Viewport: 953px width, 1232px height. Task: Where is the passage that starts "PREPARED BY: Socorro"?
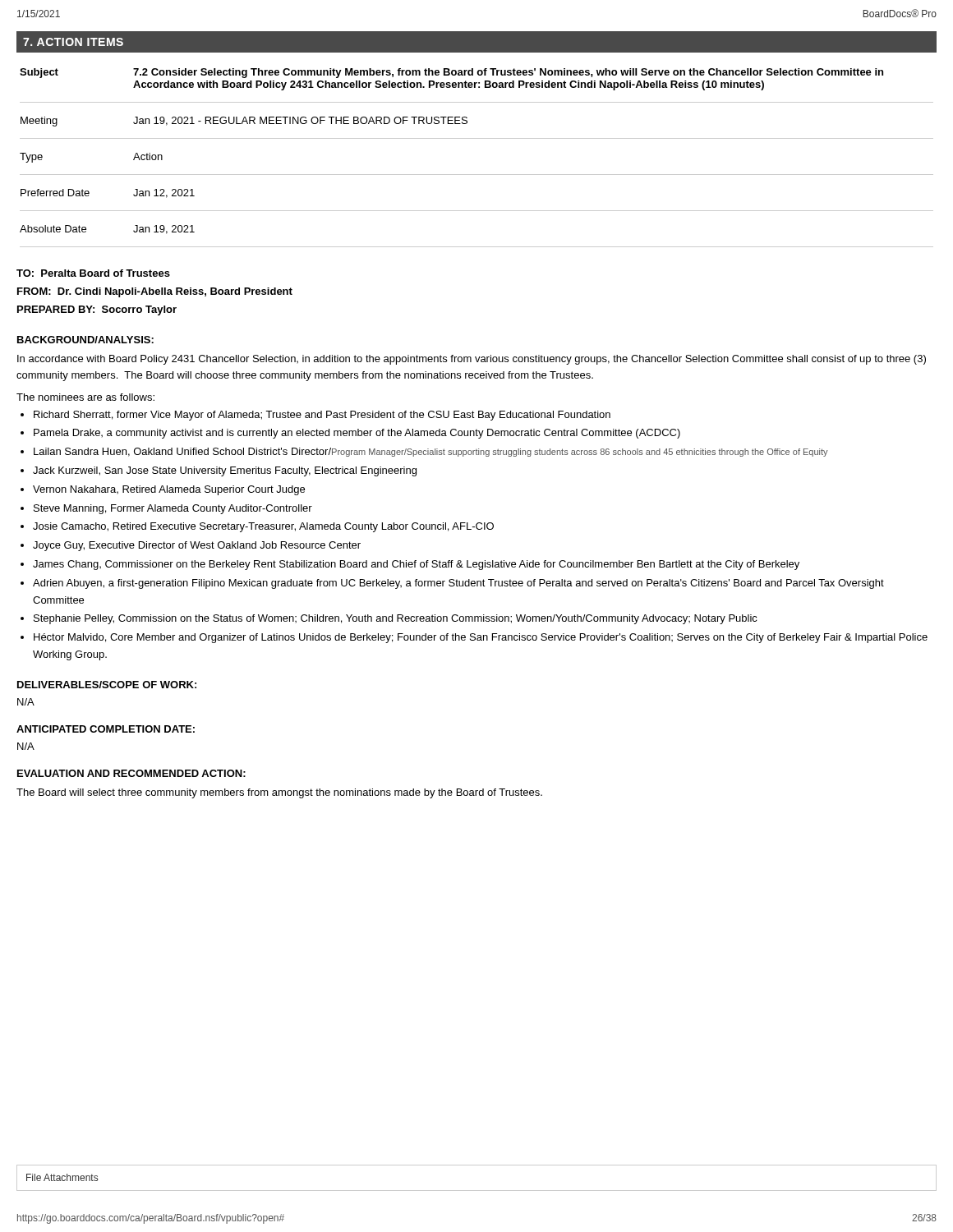coord(97,309)
